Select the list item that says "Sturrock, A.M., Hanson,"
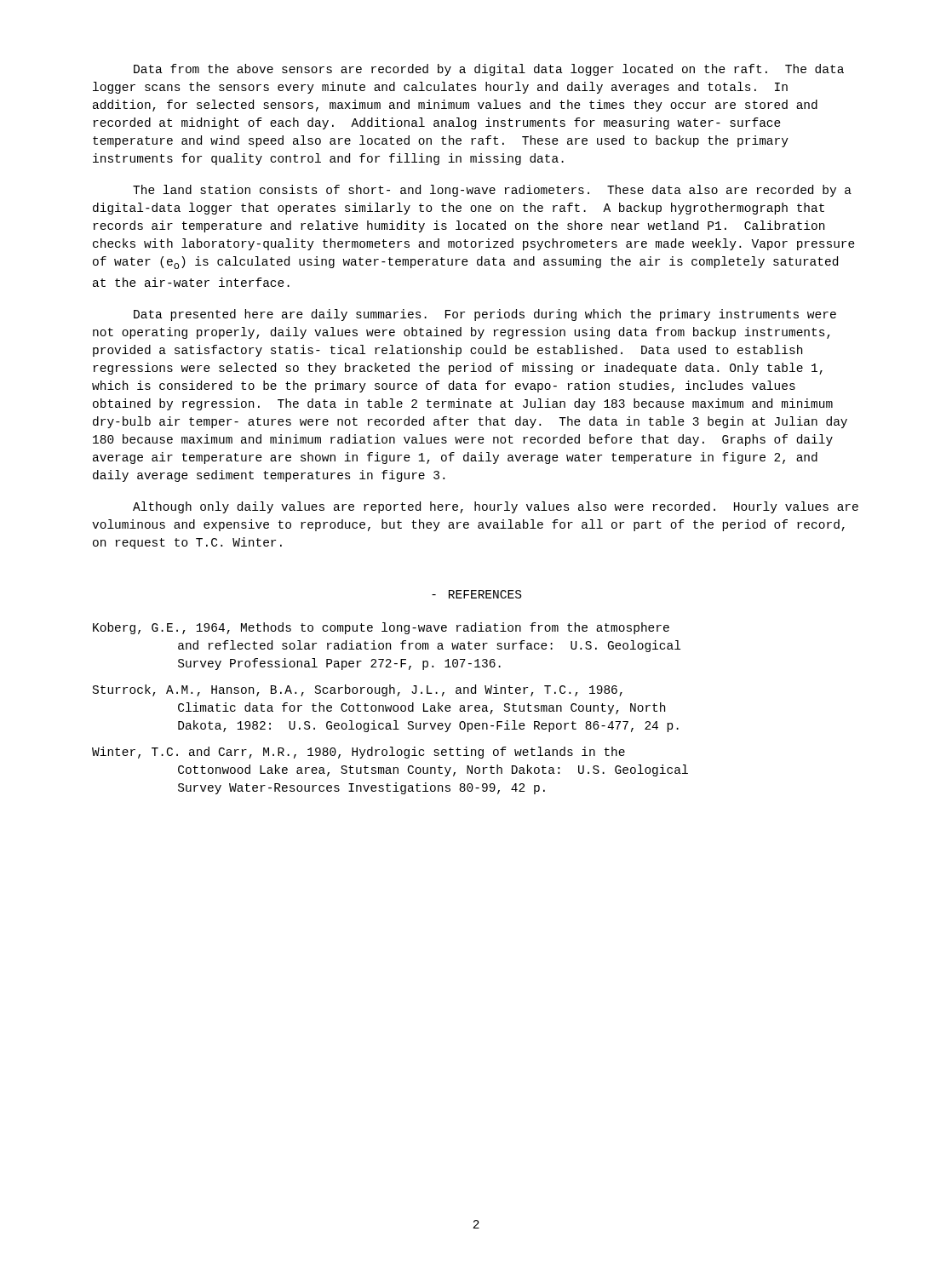952x1277 pixels. 387,708
